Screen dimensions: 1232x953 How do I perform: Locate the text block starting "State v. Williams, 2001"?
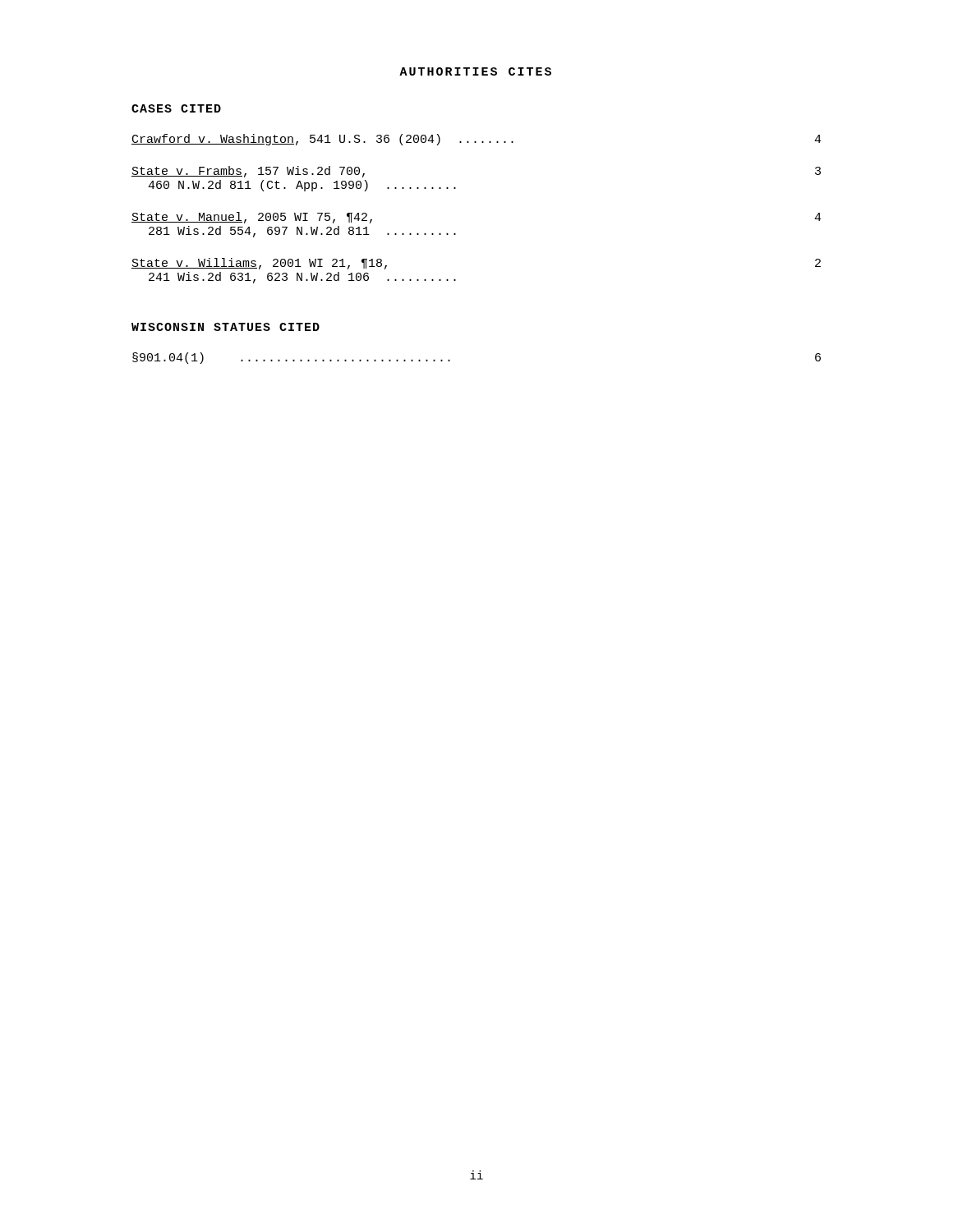tap(276, 263)
